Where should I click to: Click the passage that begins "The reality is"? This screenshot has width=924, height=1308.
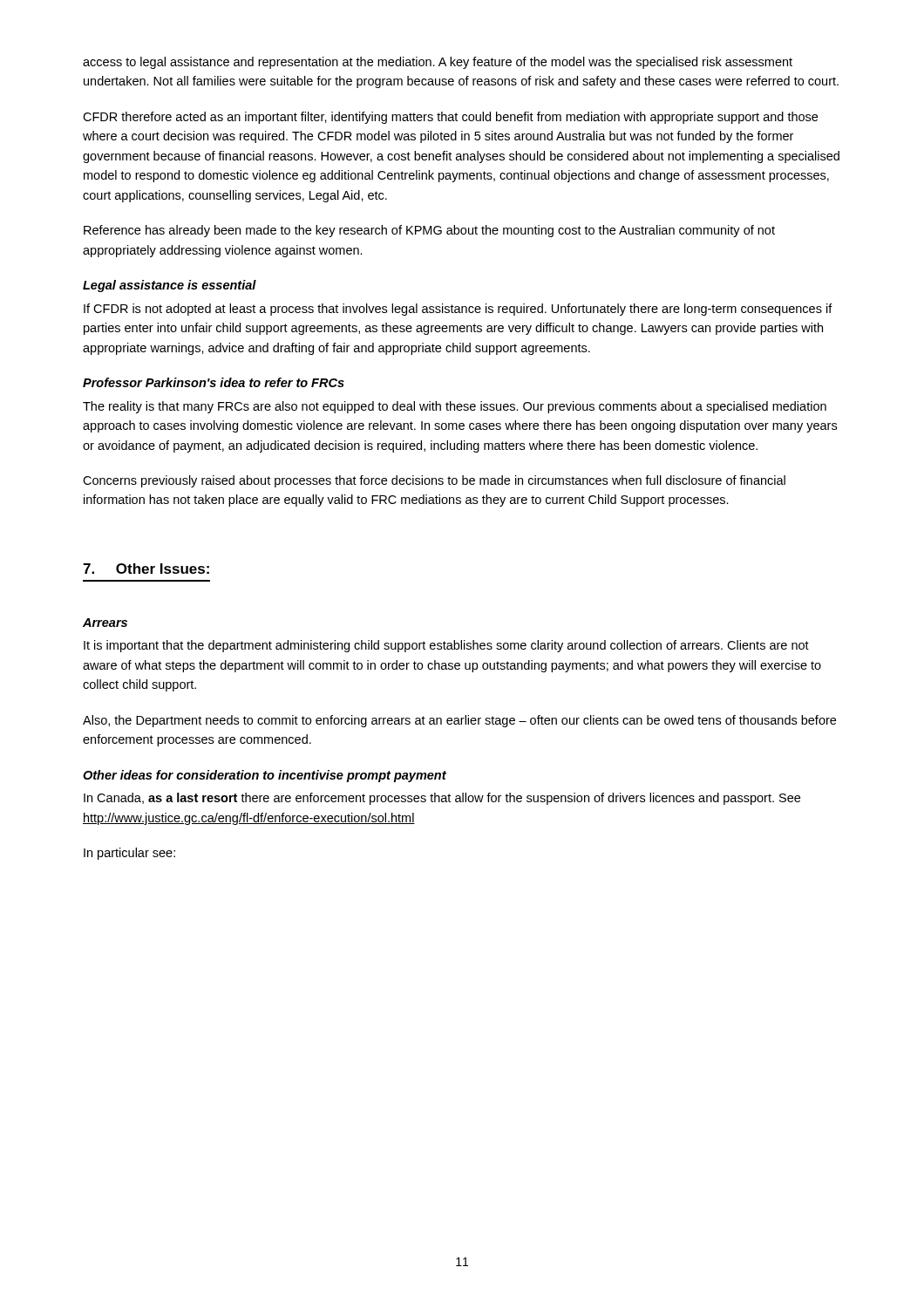pos(460,426)
